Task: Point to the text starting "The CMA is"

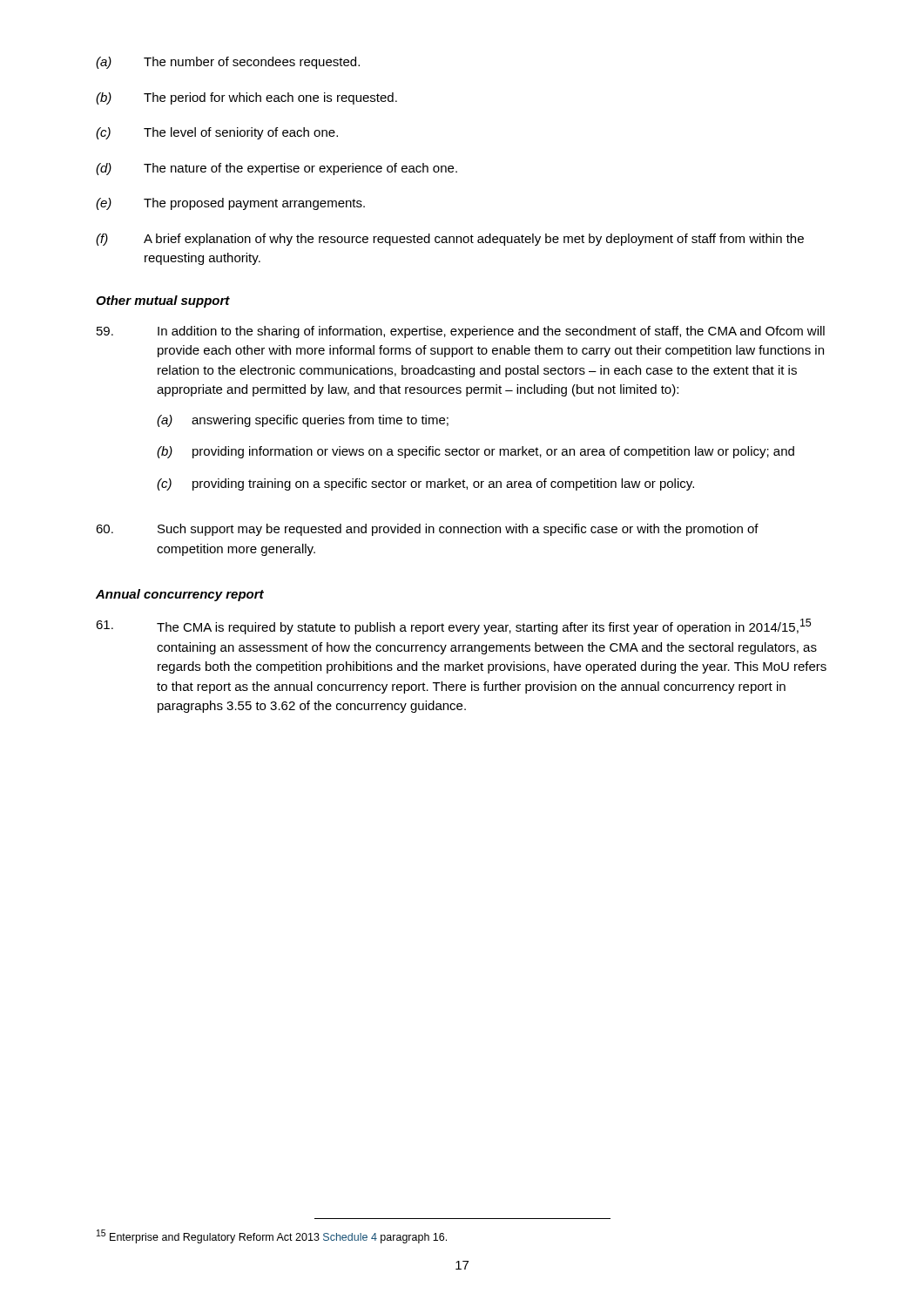Action: click(462, 666)
